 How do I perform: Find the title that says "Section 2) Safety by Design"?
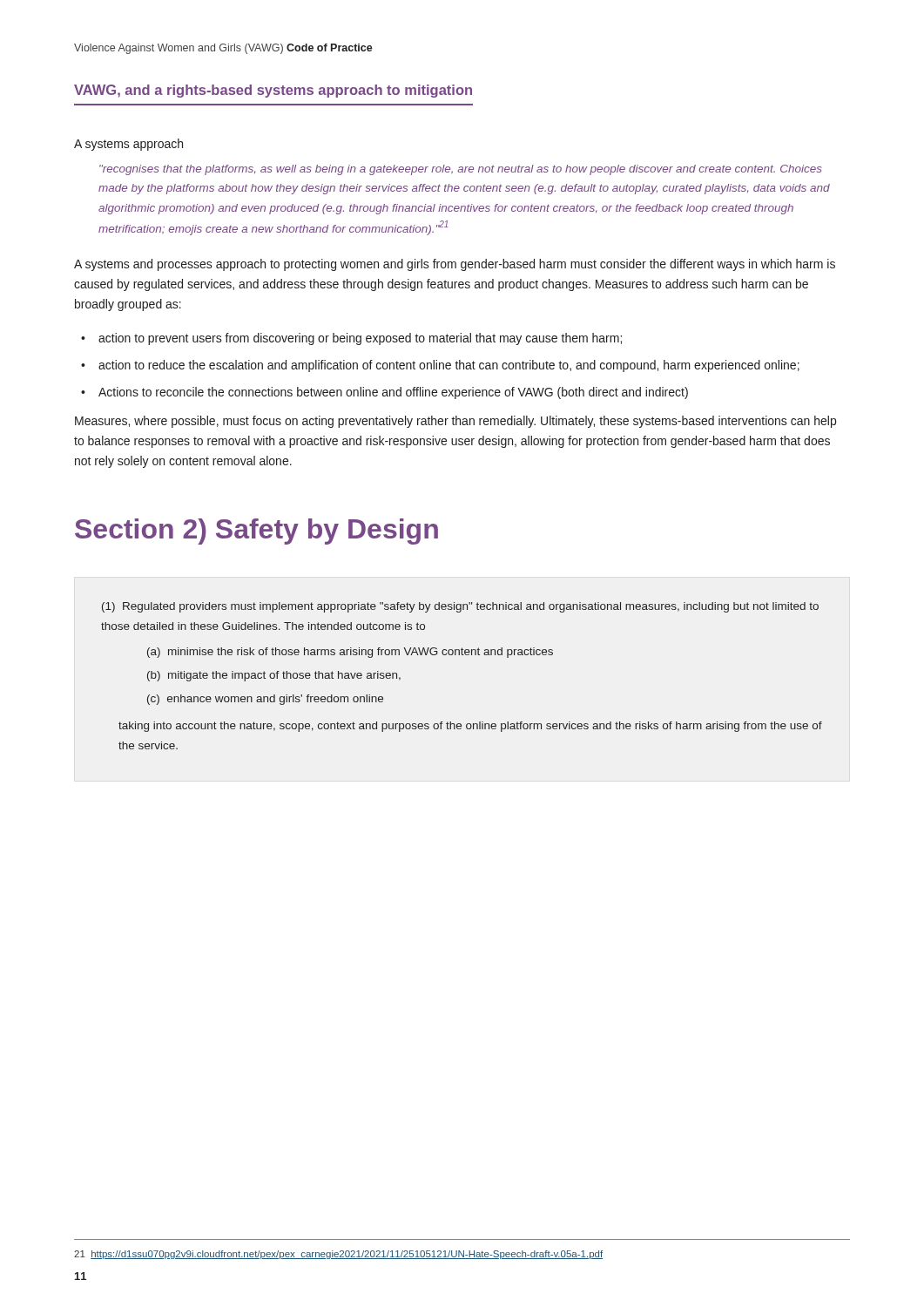(x=257, y=529)
